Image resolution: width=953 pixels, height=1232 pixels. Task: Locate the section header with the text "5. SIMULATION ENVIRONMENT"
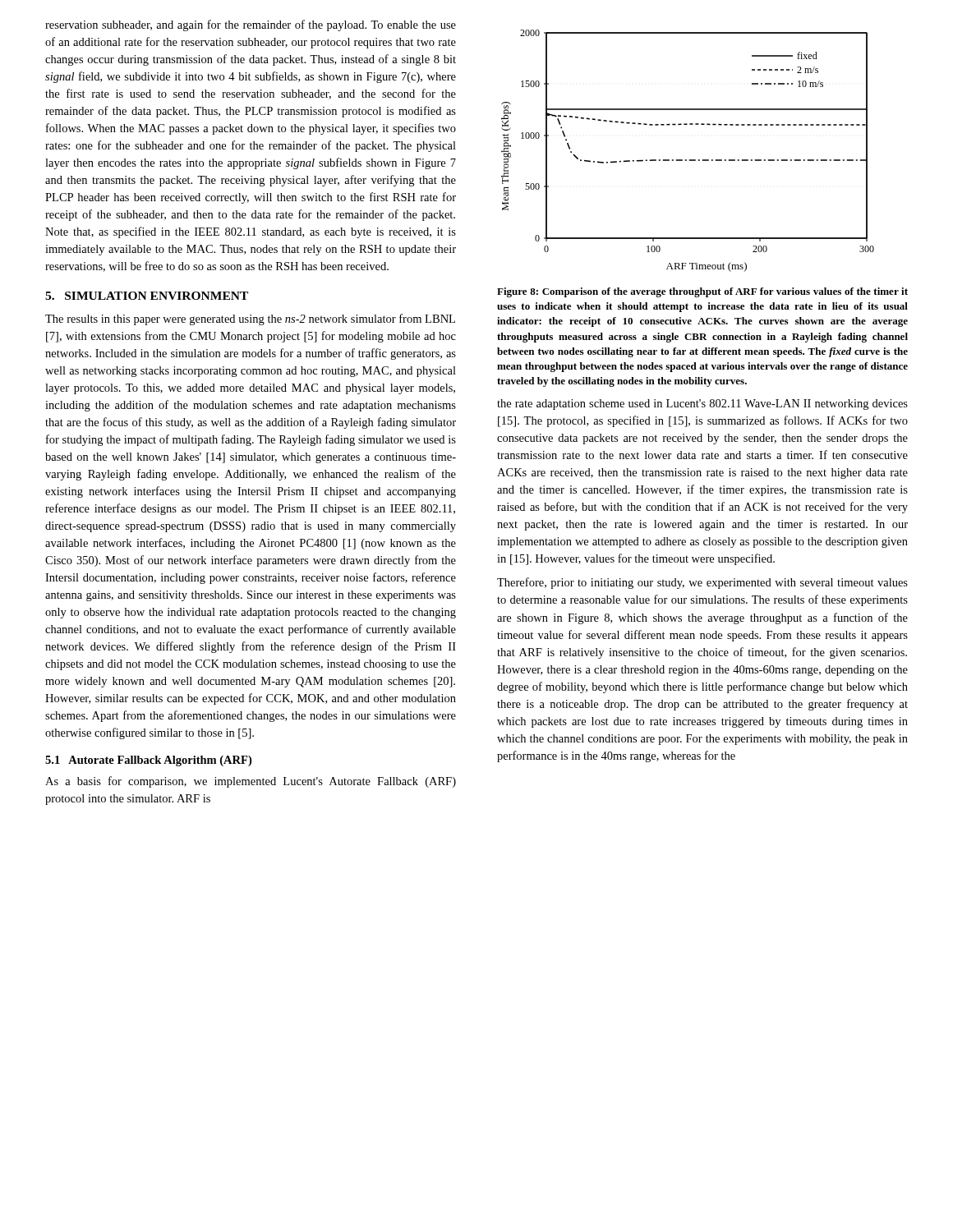click(251, 296)
